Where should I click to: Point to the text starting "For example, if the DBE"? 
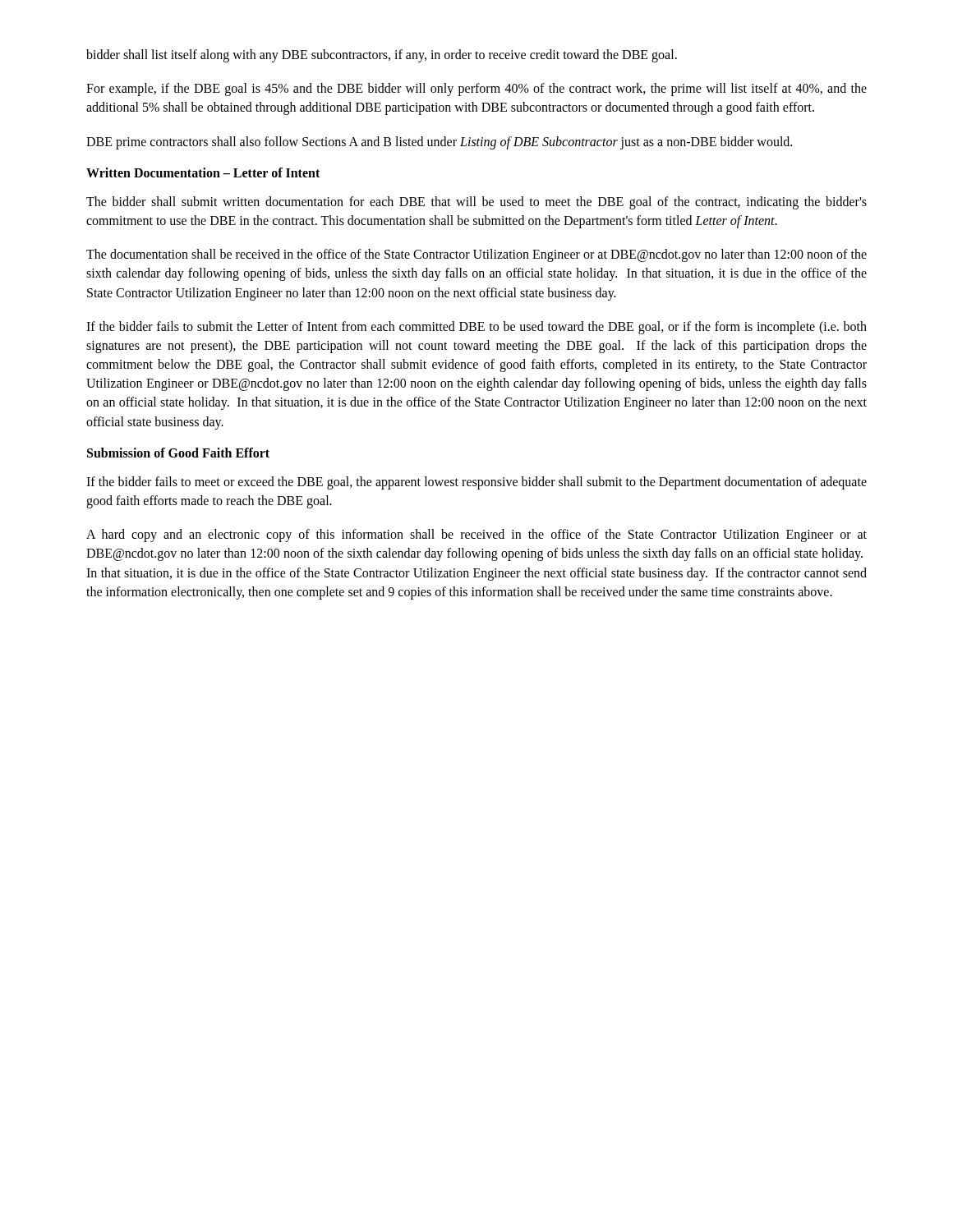click(x=476, y=98)
